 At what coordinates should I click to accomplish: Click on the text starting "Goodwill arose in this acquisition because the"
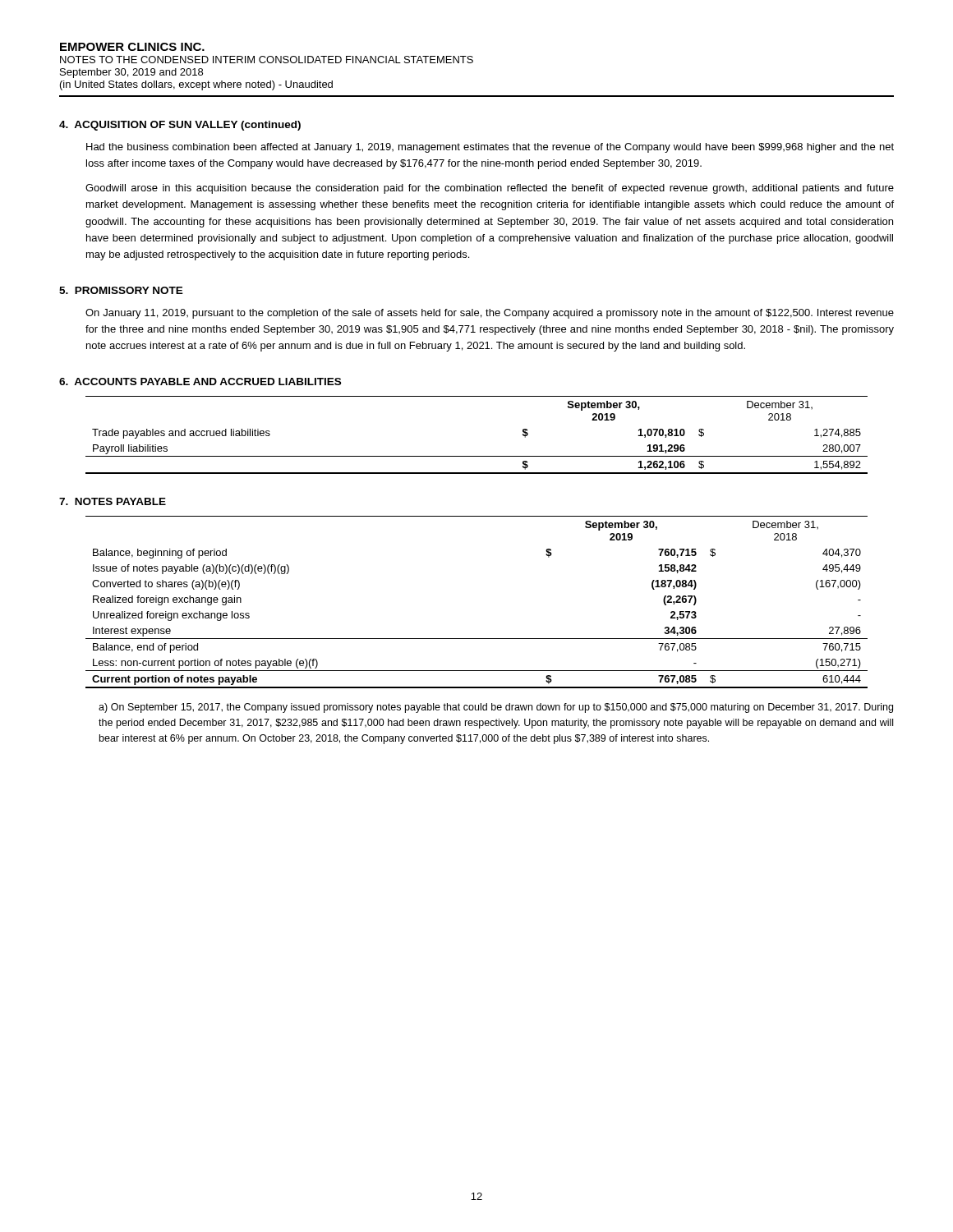click(490, 221)
